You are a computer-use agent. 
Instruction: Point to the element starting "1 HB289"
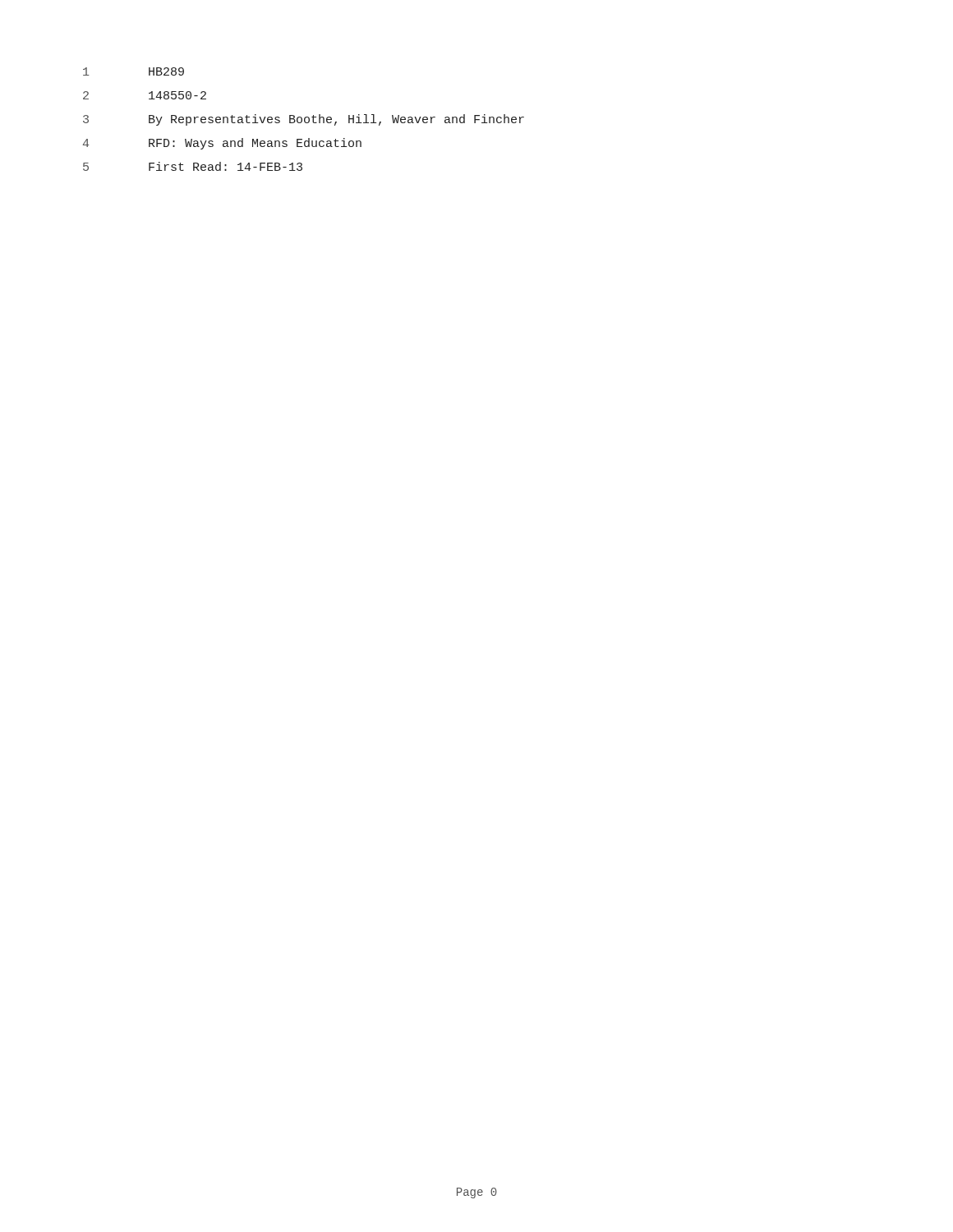[86, 71]
